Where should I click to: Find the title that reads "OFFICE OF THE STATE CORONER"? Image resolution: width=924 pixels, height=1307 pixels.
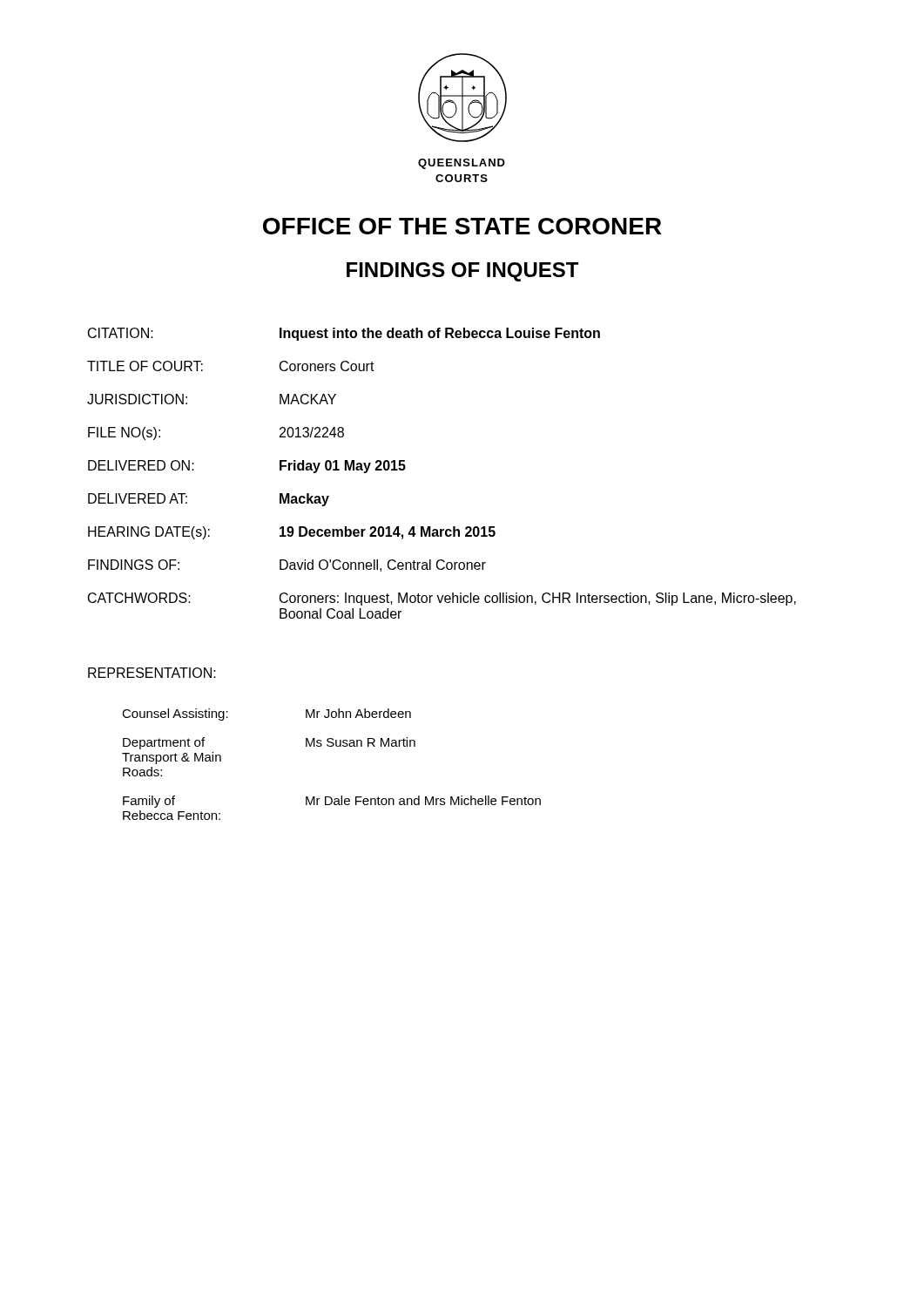coord(462,226)
